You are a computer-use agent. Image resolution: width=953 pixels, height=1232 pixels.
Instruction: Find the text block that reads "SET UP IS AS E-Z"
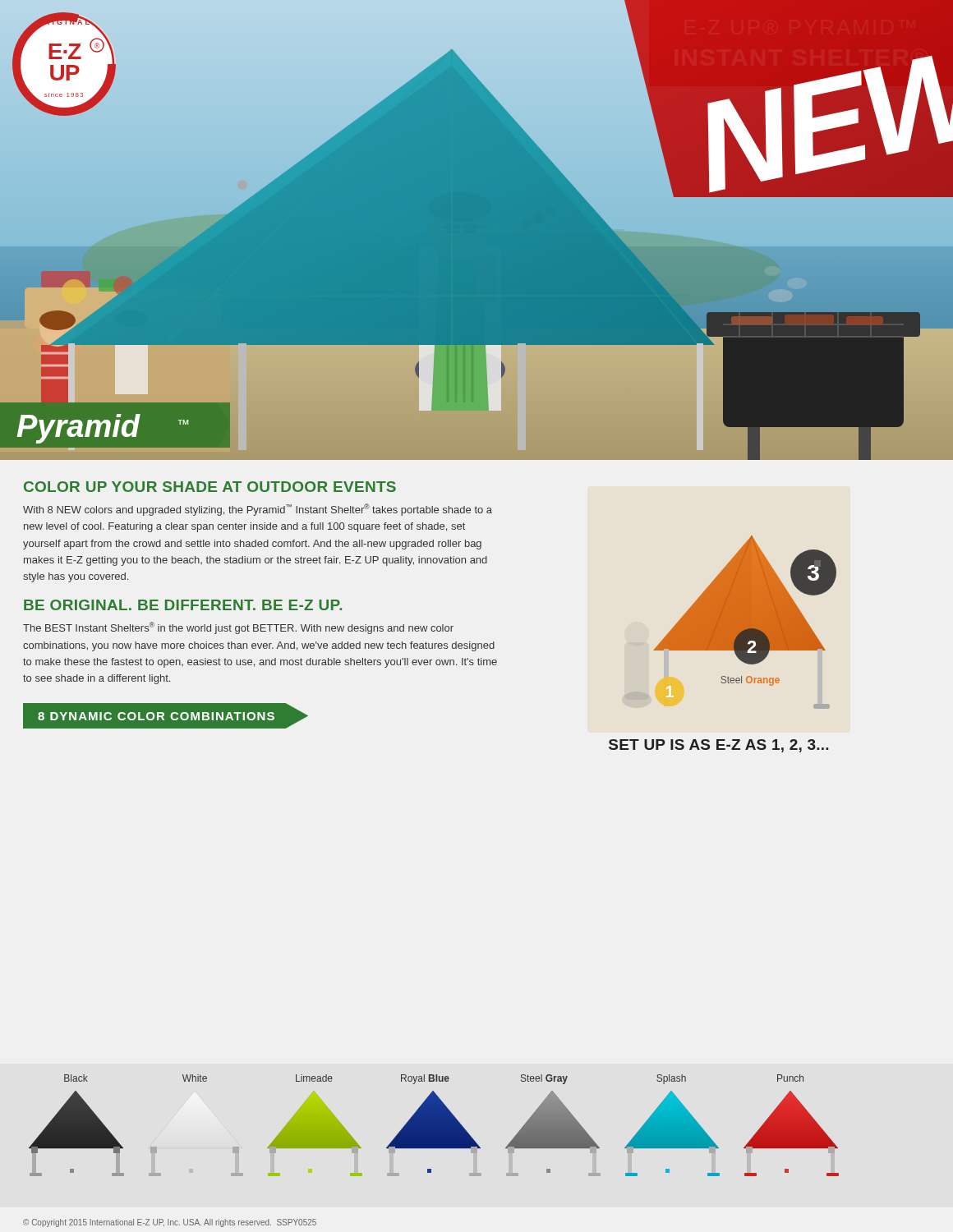point(719,744)
